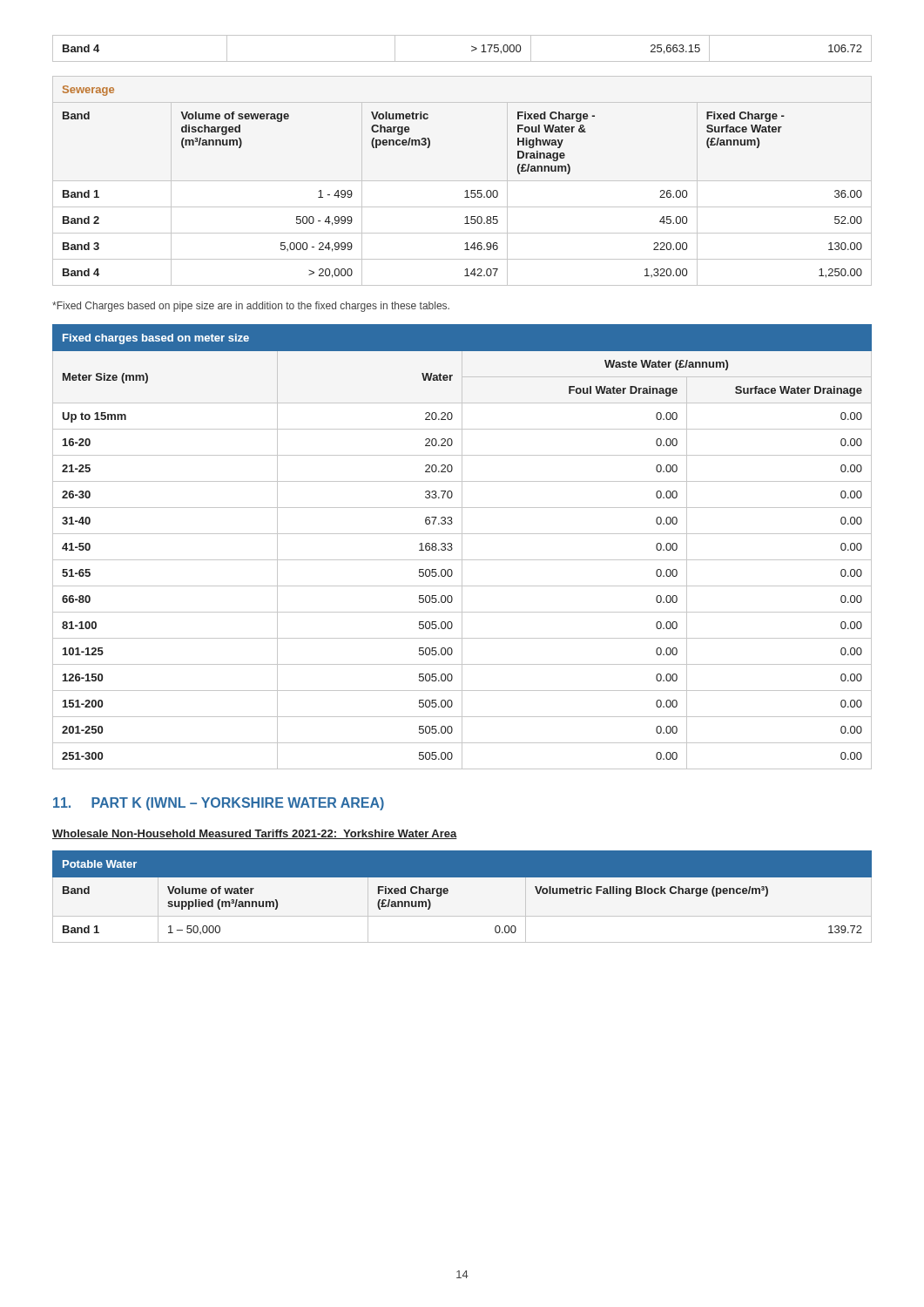
Task: Select the table that reads "> 175,000"
Action: coord(462,48)
